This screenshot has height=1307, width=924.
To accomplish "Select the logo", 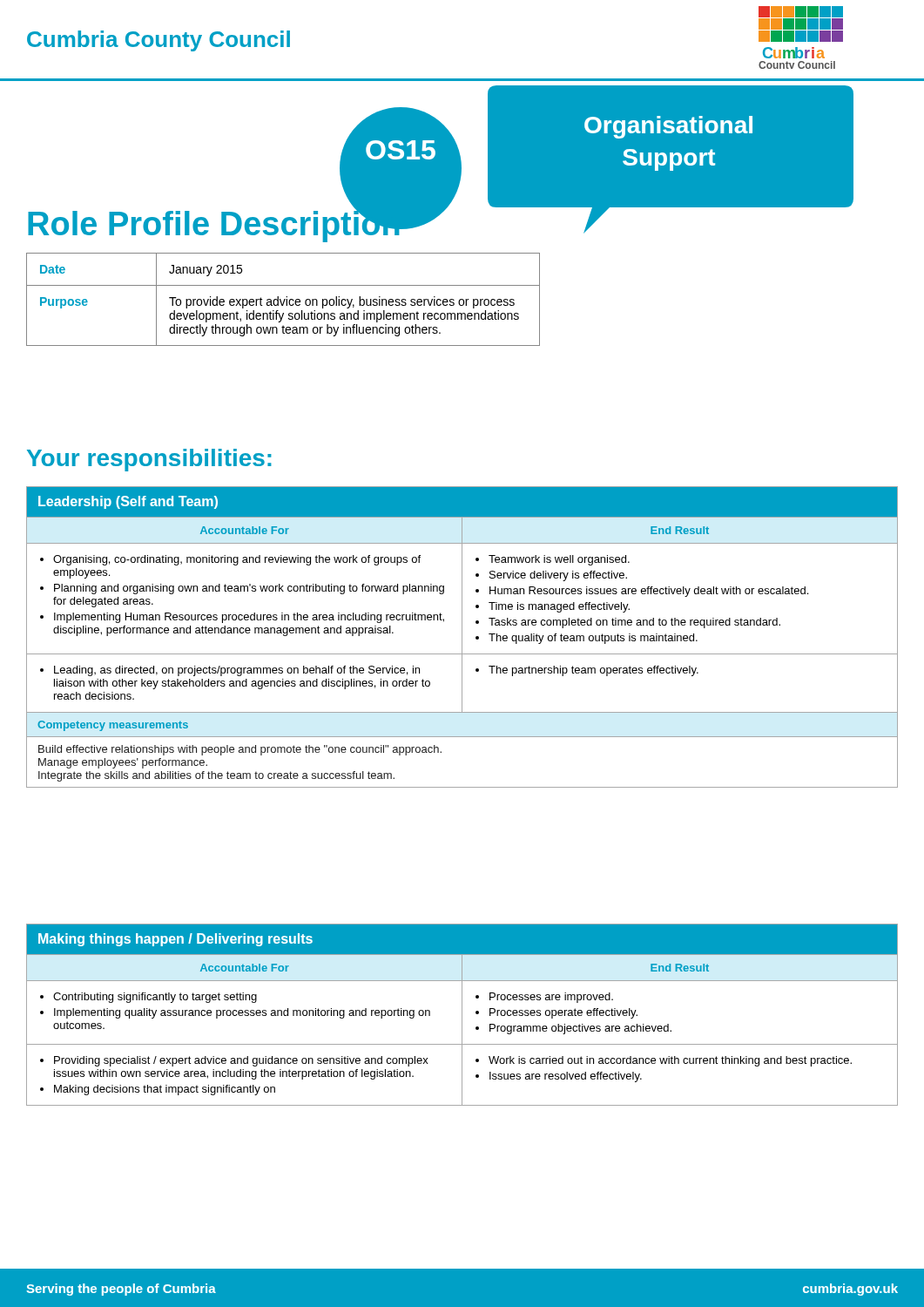I will (x=828, y=39).
